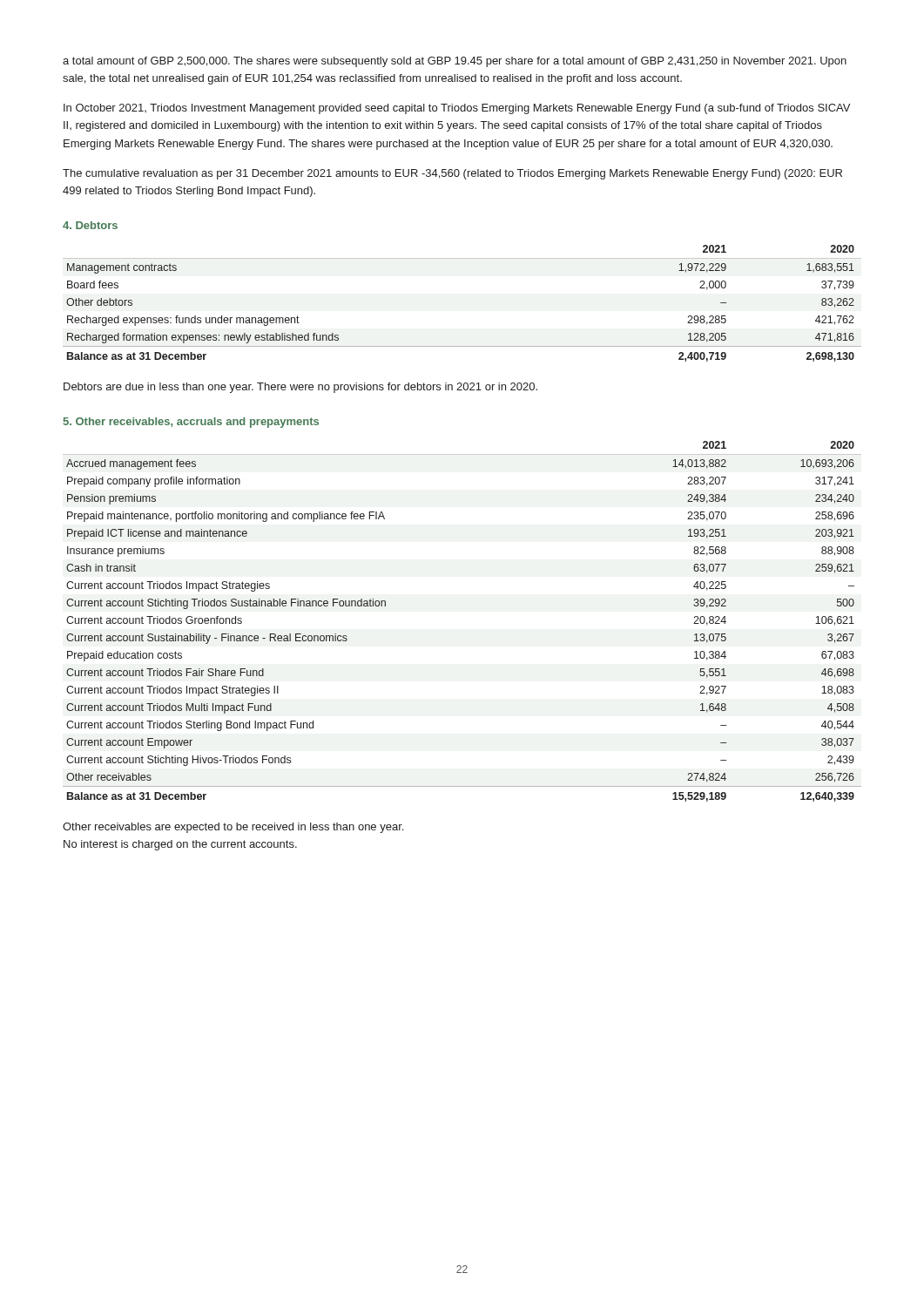924x1307 pixels.
Task: Navigate to the region starting "4. Debtors"
Action: click(x=90, y=225)
